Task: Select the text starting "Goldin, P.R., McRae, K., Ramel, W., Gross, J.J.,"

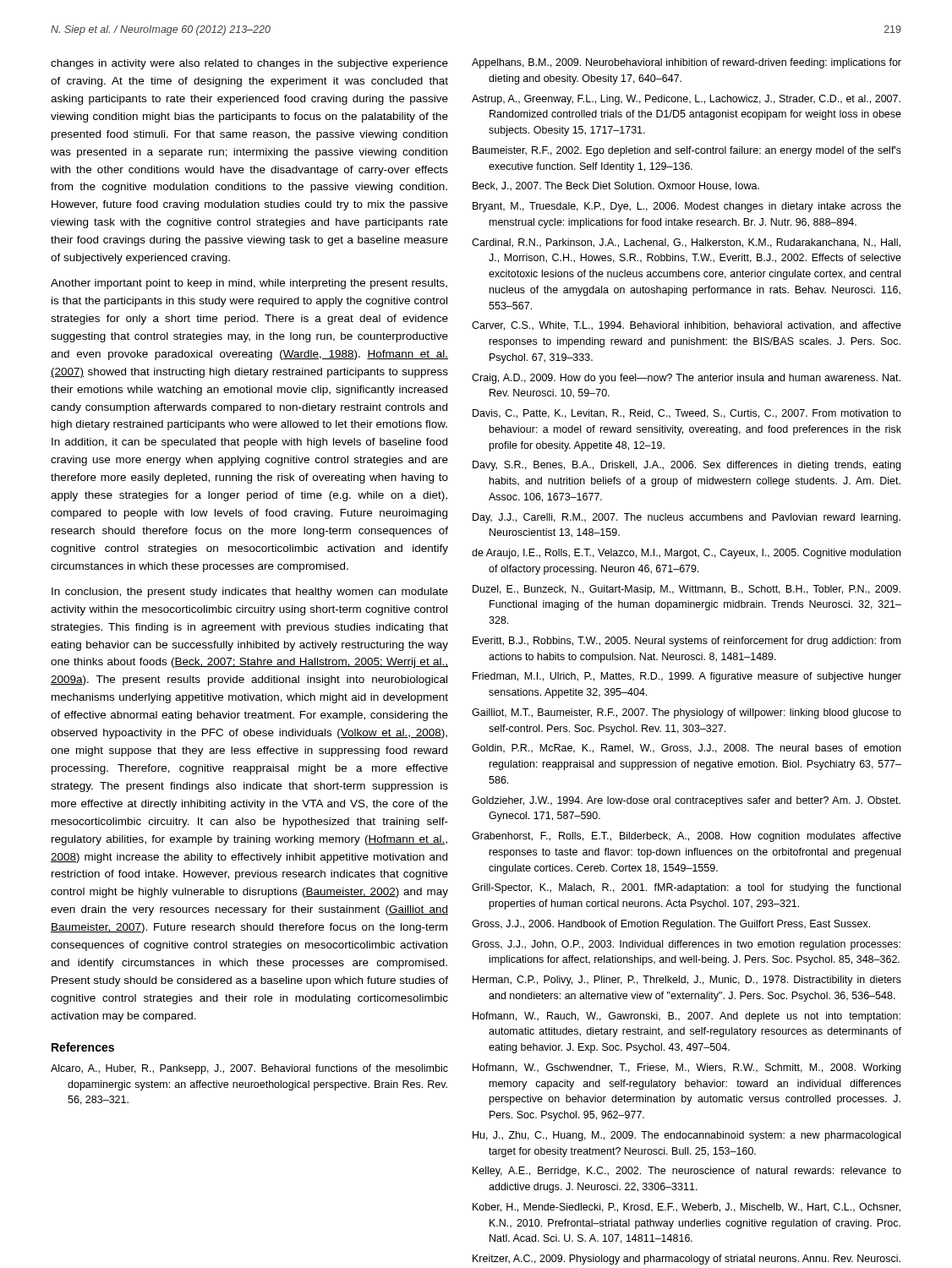Action: pos(687,764)
